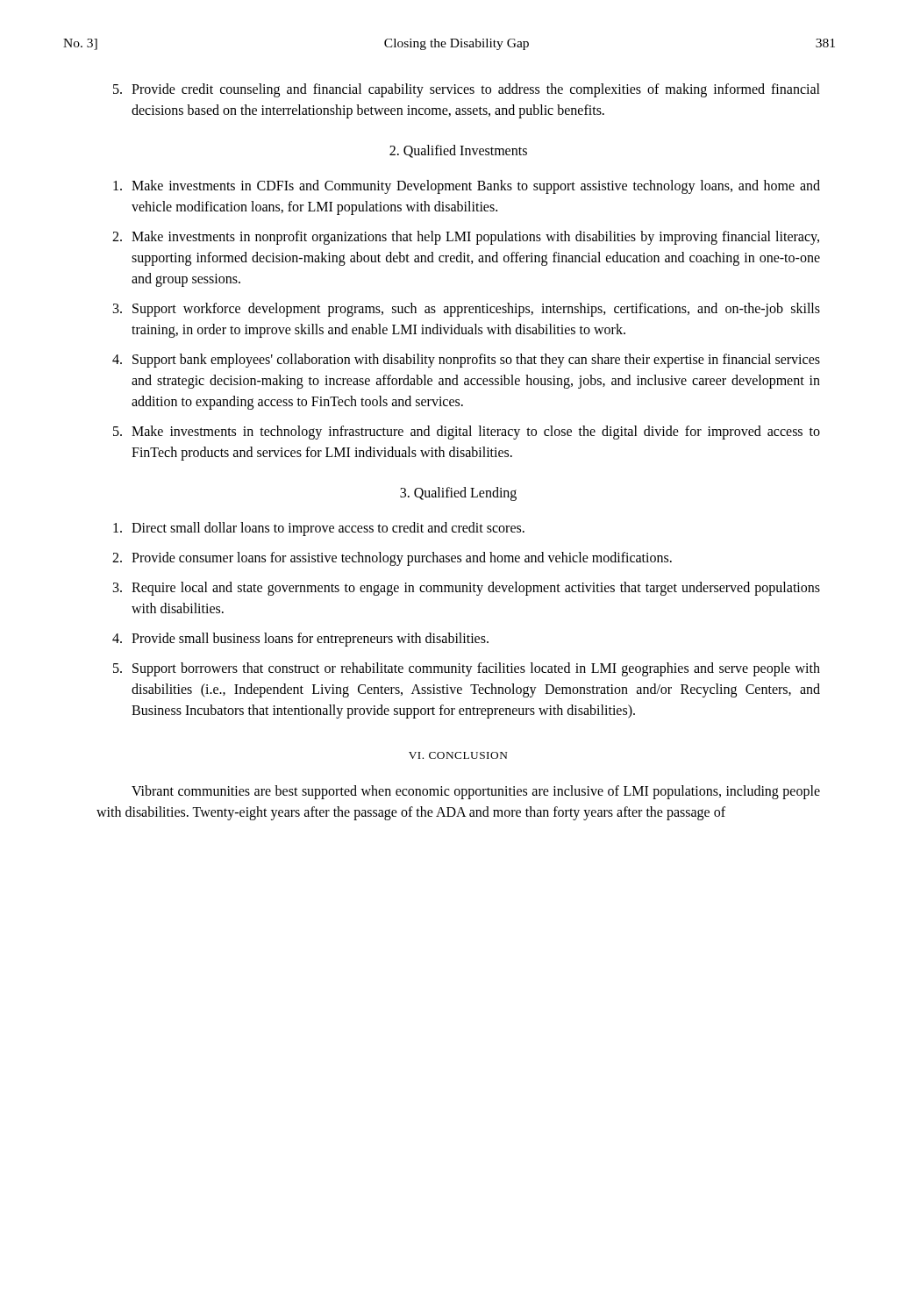
Task: Locate the block of text that opens with "3. Support workforce"
Action: 458,319
